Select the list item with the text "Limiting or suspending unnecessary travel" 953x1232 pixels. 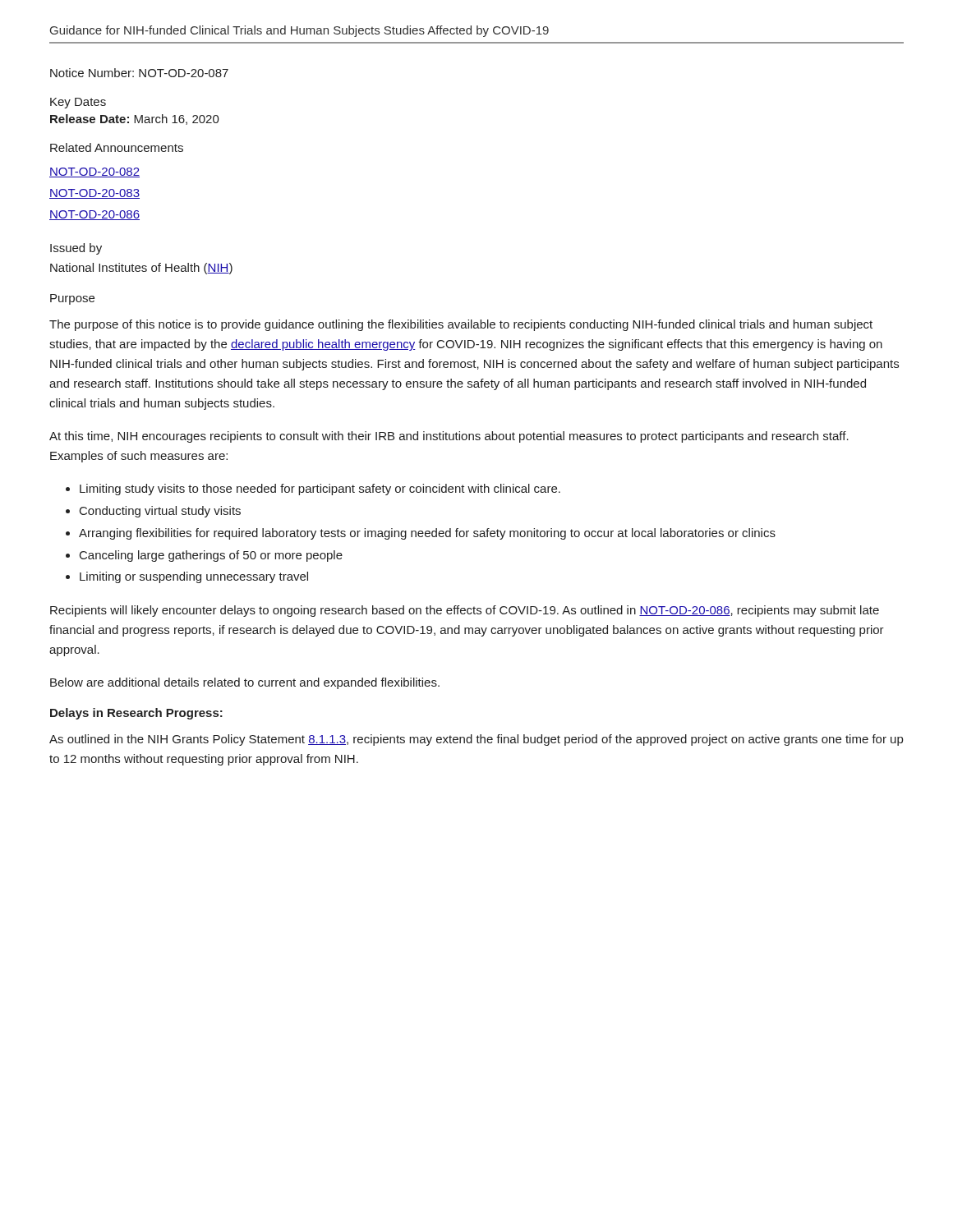point(194,576)
